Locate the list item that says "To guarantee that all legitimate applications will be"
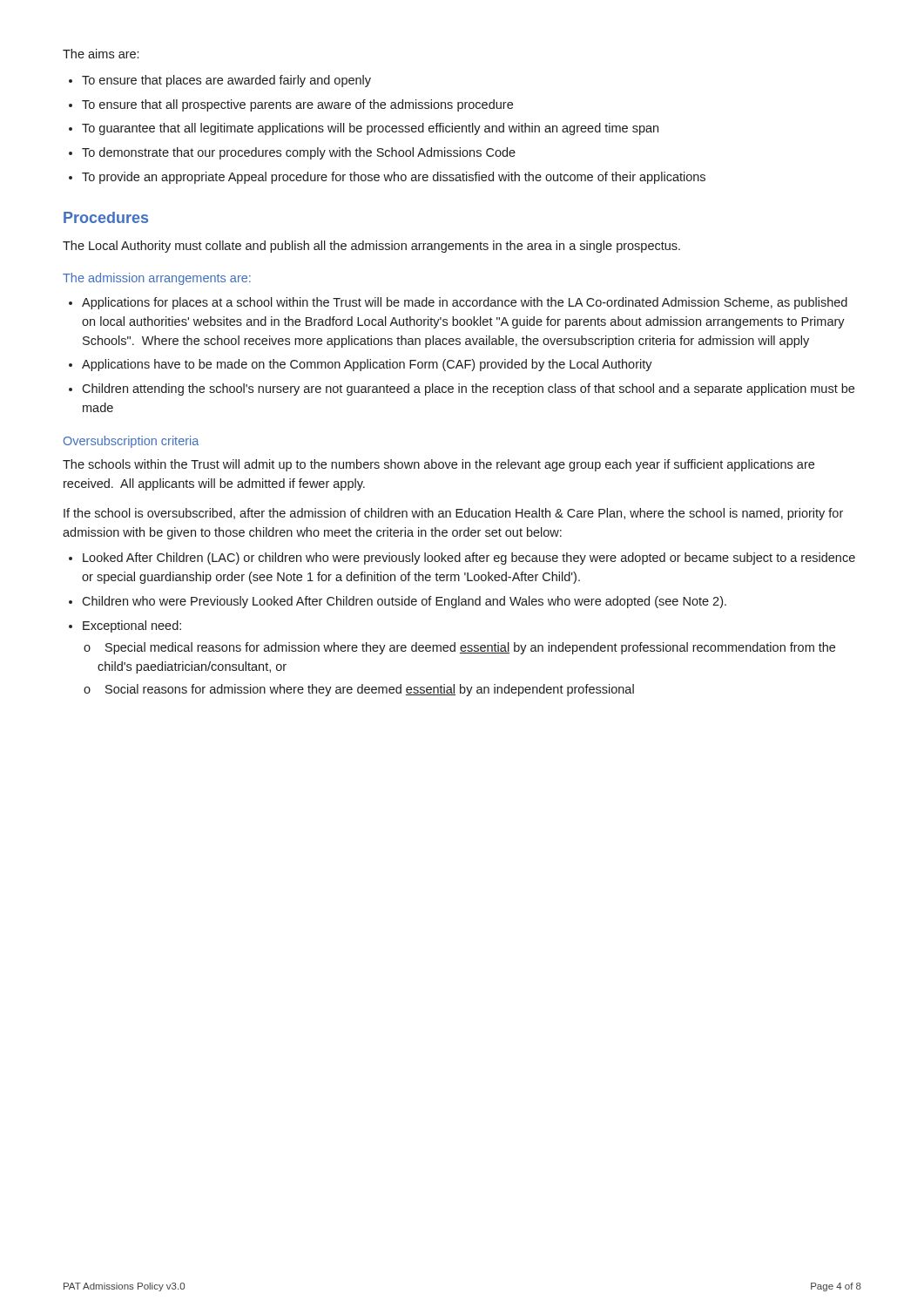The height and width of the screenshot is (1307, 924). 472,129
